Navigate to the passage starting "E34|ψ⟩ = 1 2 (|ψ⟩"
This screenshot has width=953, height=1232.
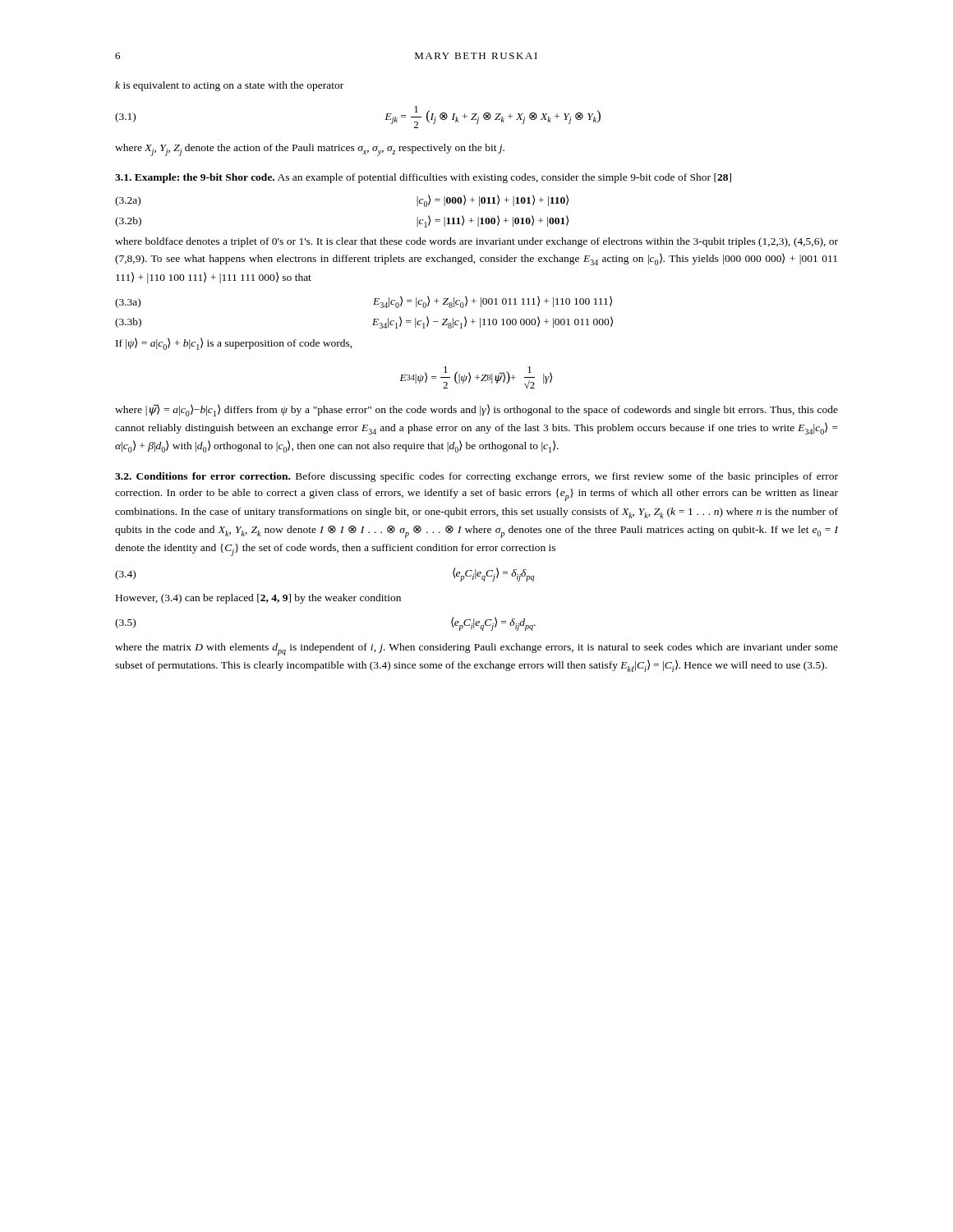pos(476,377)
